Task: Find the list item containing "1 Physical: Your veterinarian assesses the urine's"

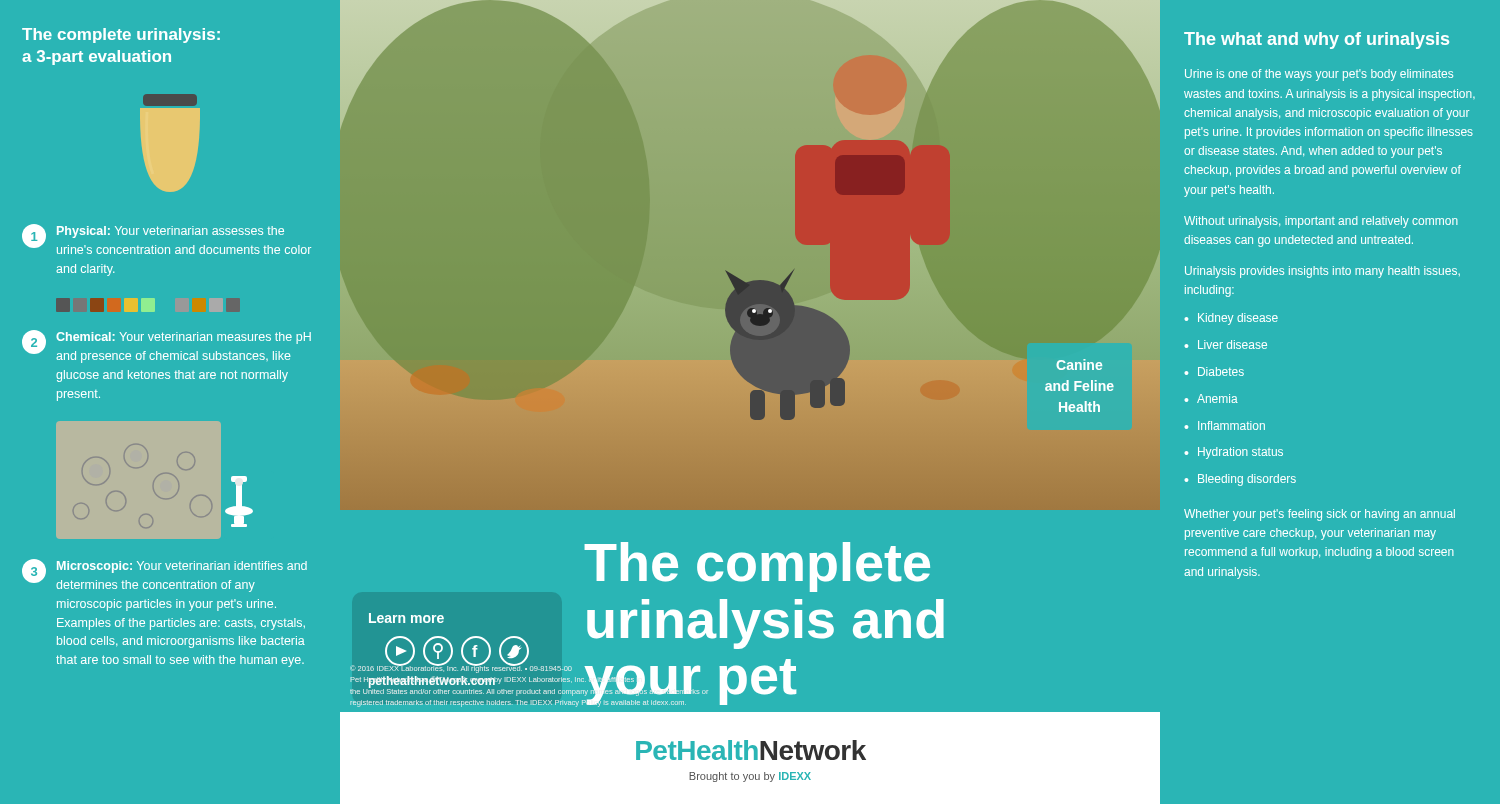Action: [x=170, y=250]
